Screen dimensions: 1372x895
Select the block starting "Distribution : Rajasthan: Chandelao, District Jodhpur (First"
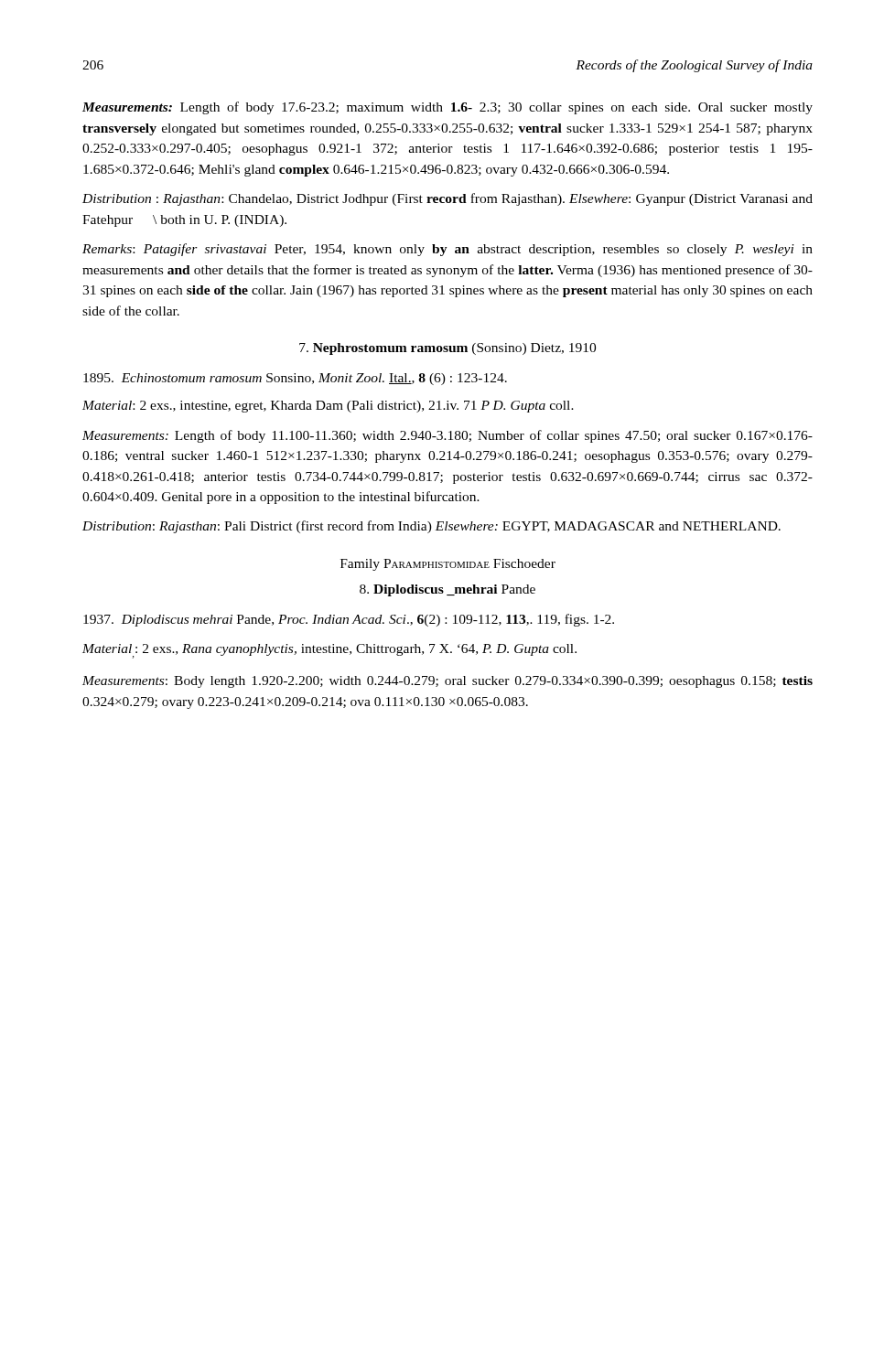[x=448, y=209]
